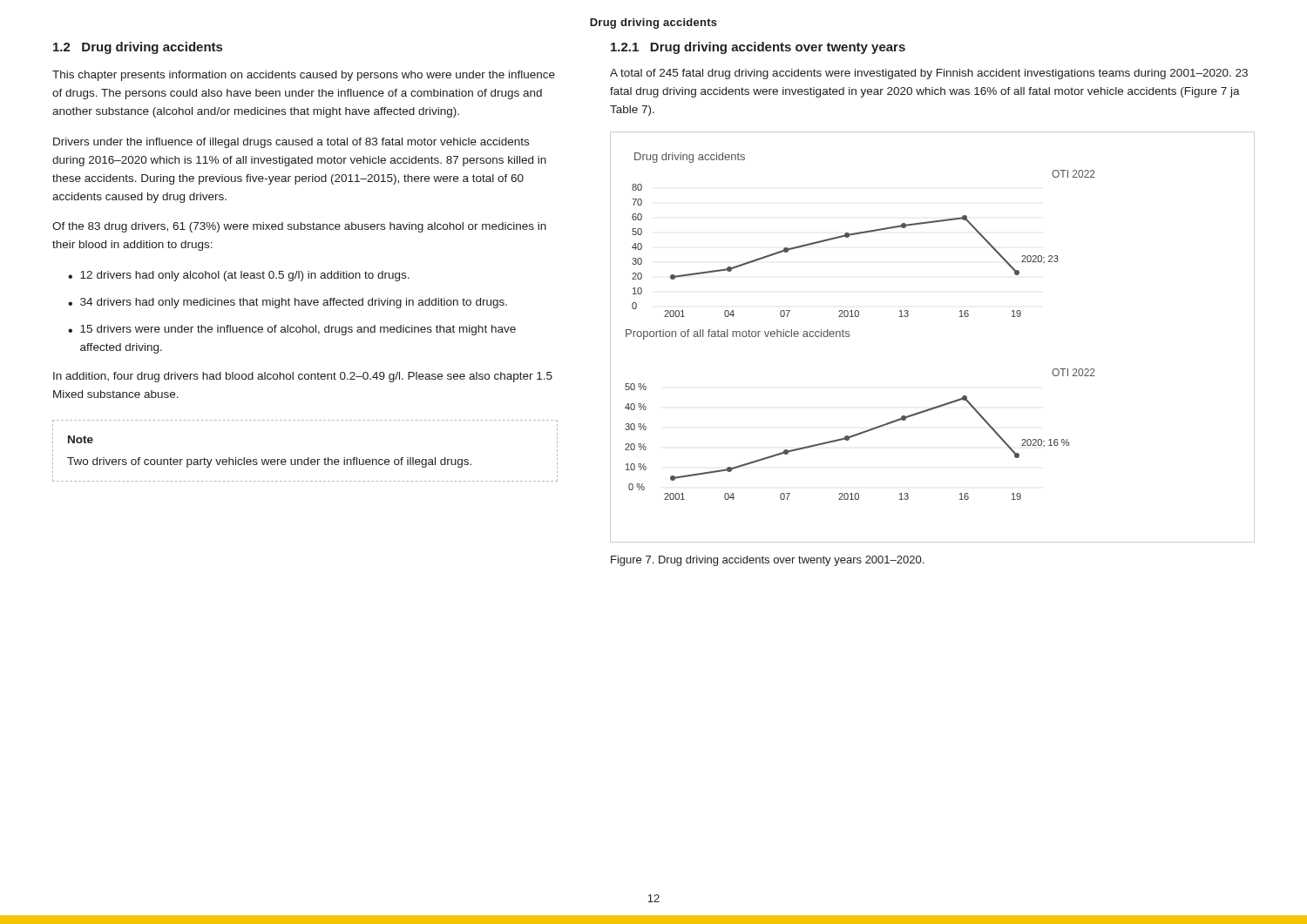Click the passage that begins "Drivers under the influence of"
Screen dimensions: 924x1307
pos(299,169)
